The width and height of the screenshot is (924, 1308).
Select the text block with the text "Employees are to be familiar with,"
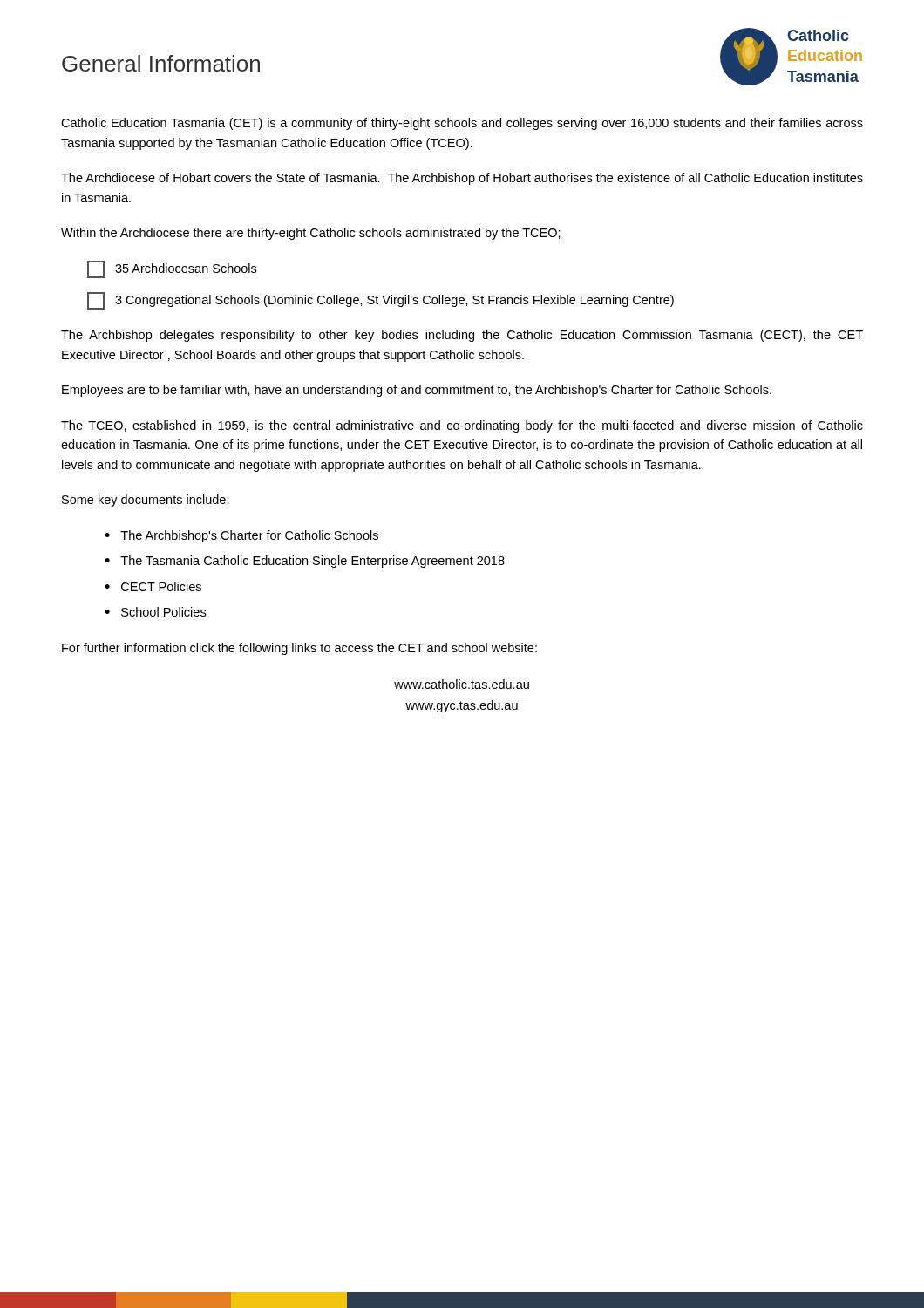[417, 390]
